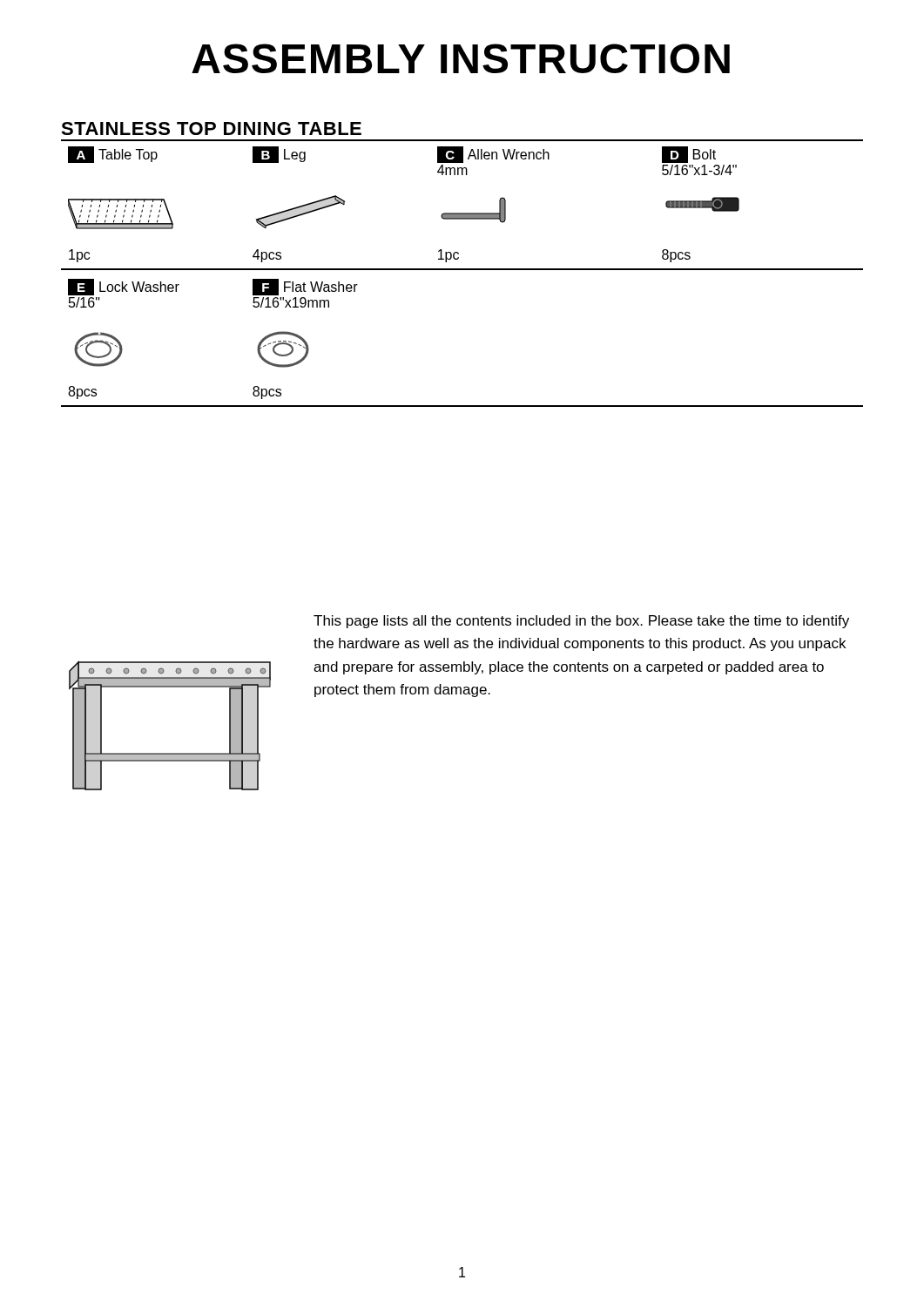Select the illustration

pos(174,701)
